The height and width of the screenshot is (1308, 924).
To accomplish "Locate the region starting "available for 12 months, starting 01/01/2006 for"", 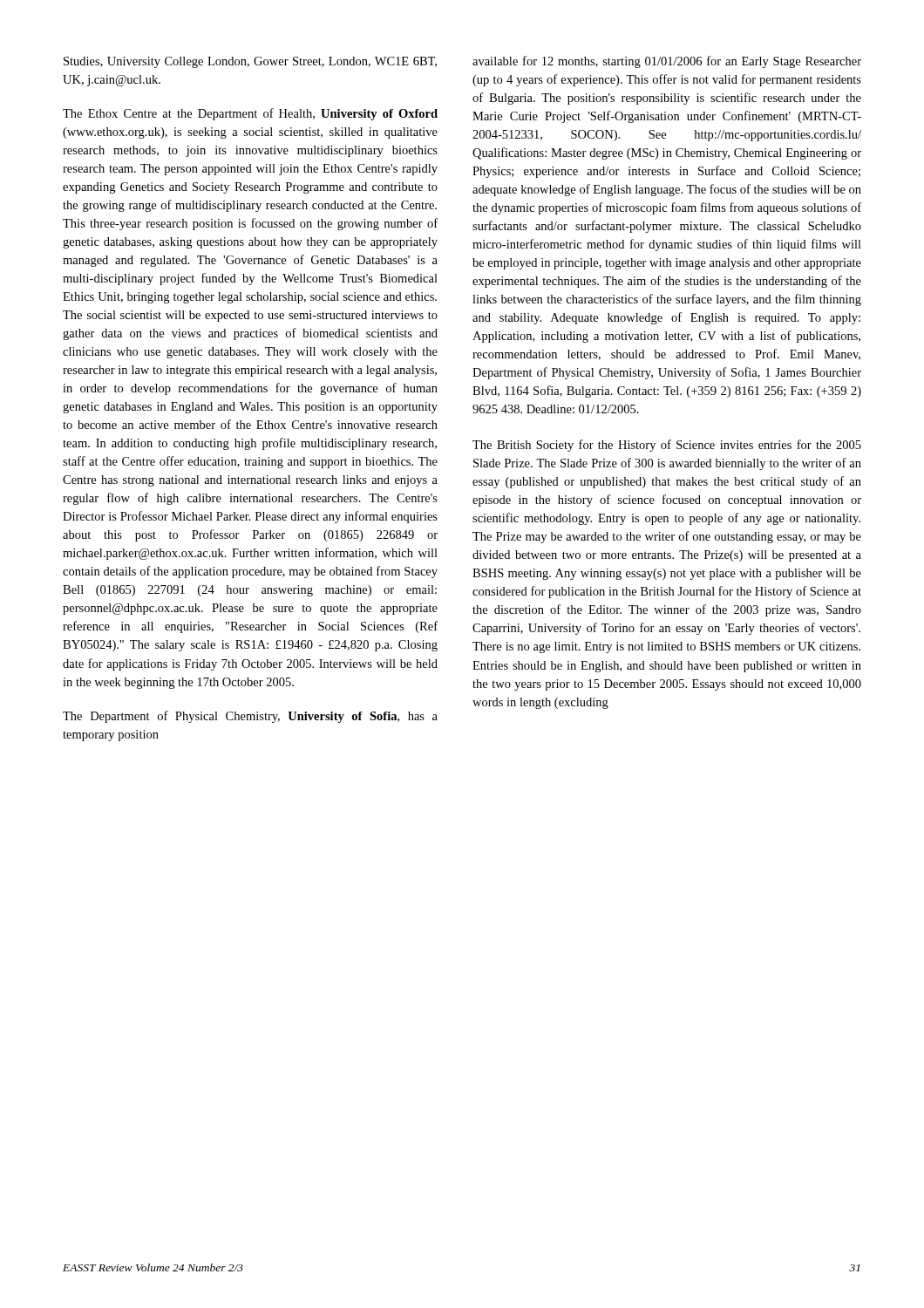I will point(667,235).
